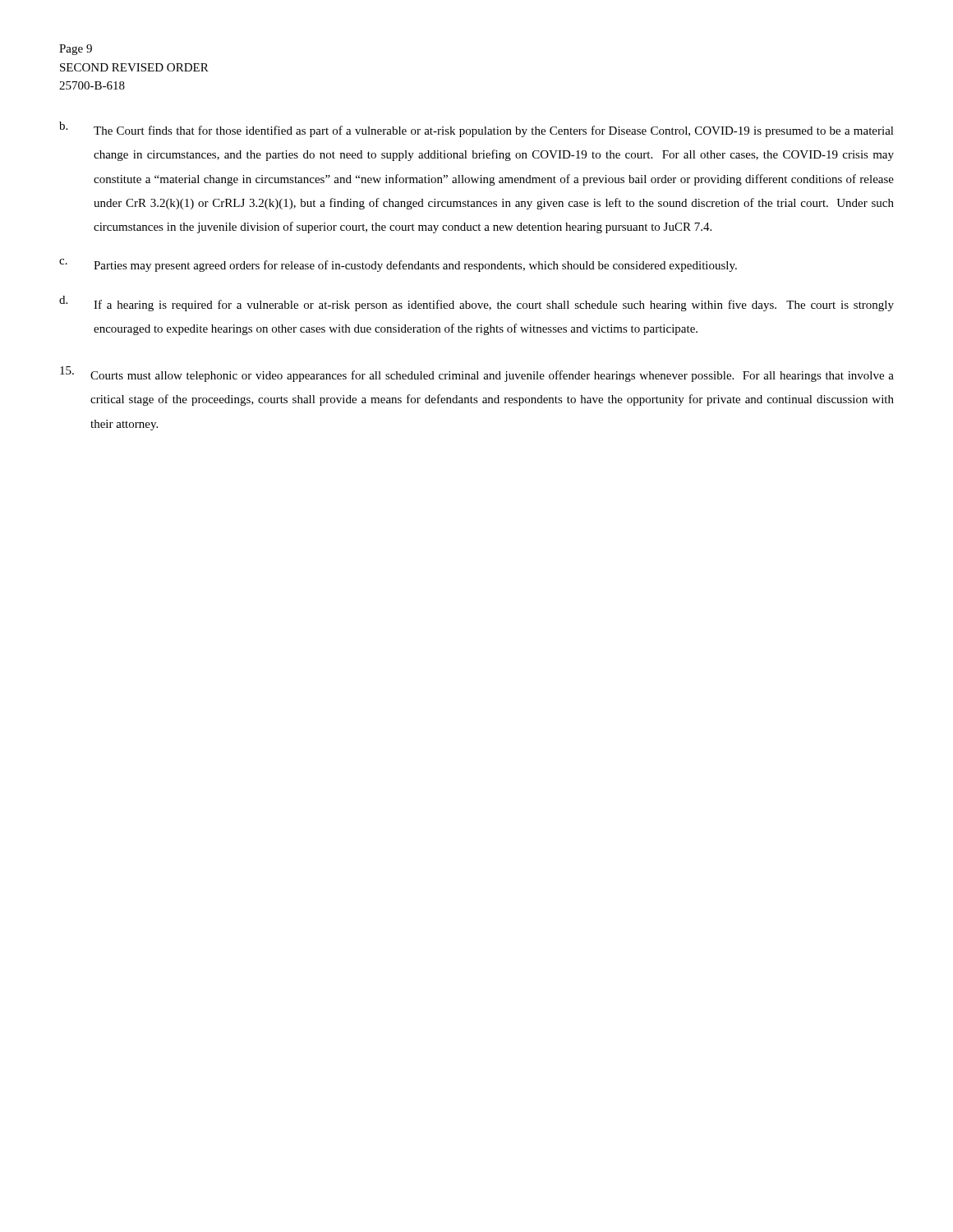Locate the block of text that opens with "c. Parties may present agreed orders"

coord(476,266)
